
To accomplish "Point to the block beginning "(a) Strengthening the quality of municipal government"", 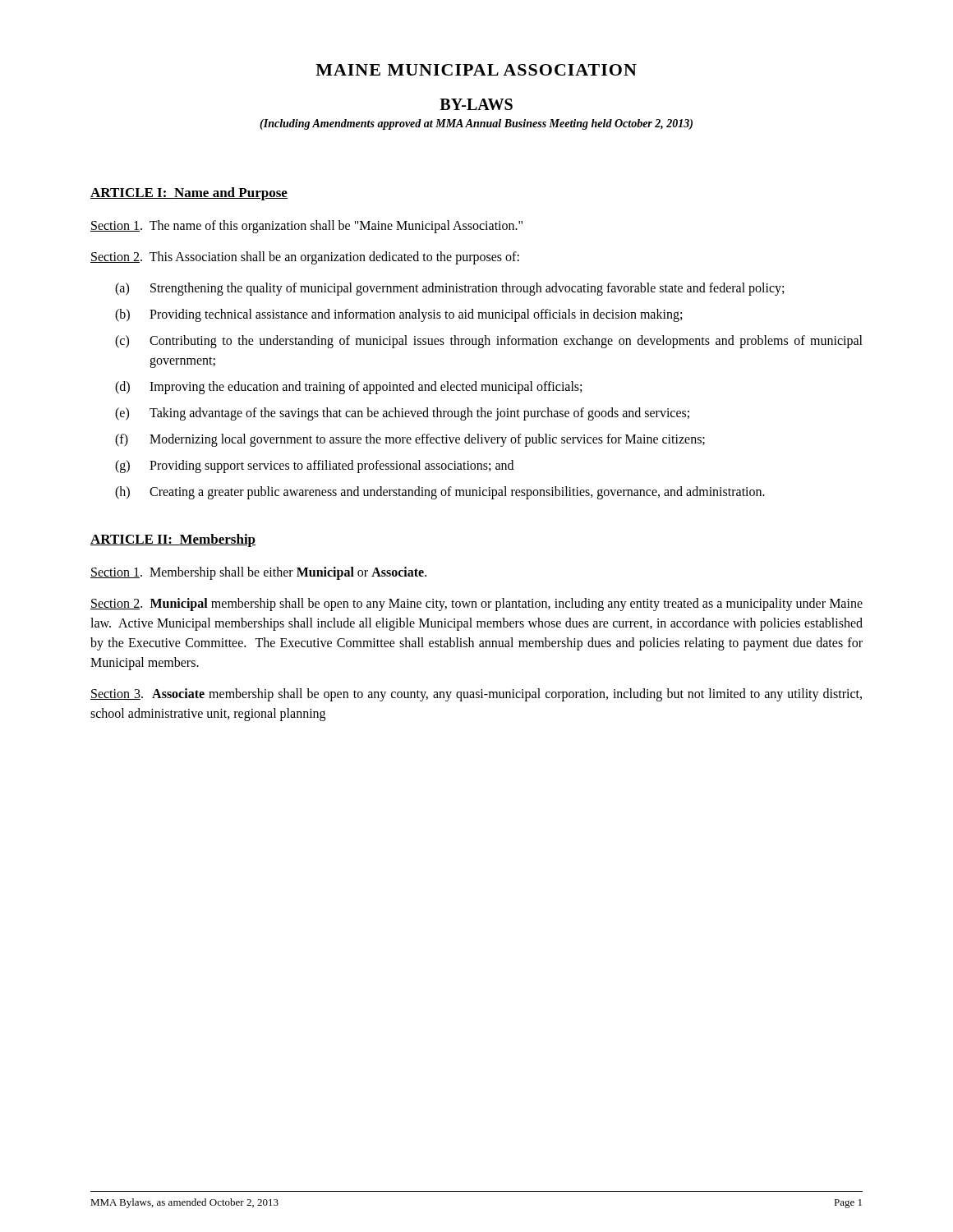I will click(489, 288).
